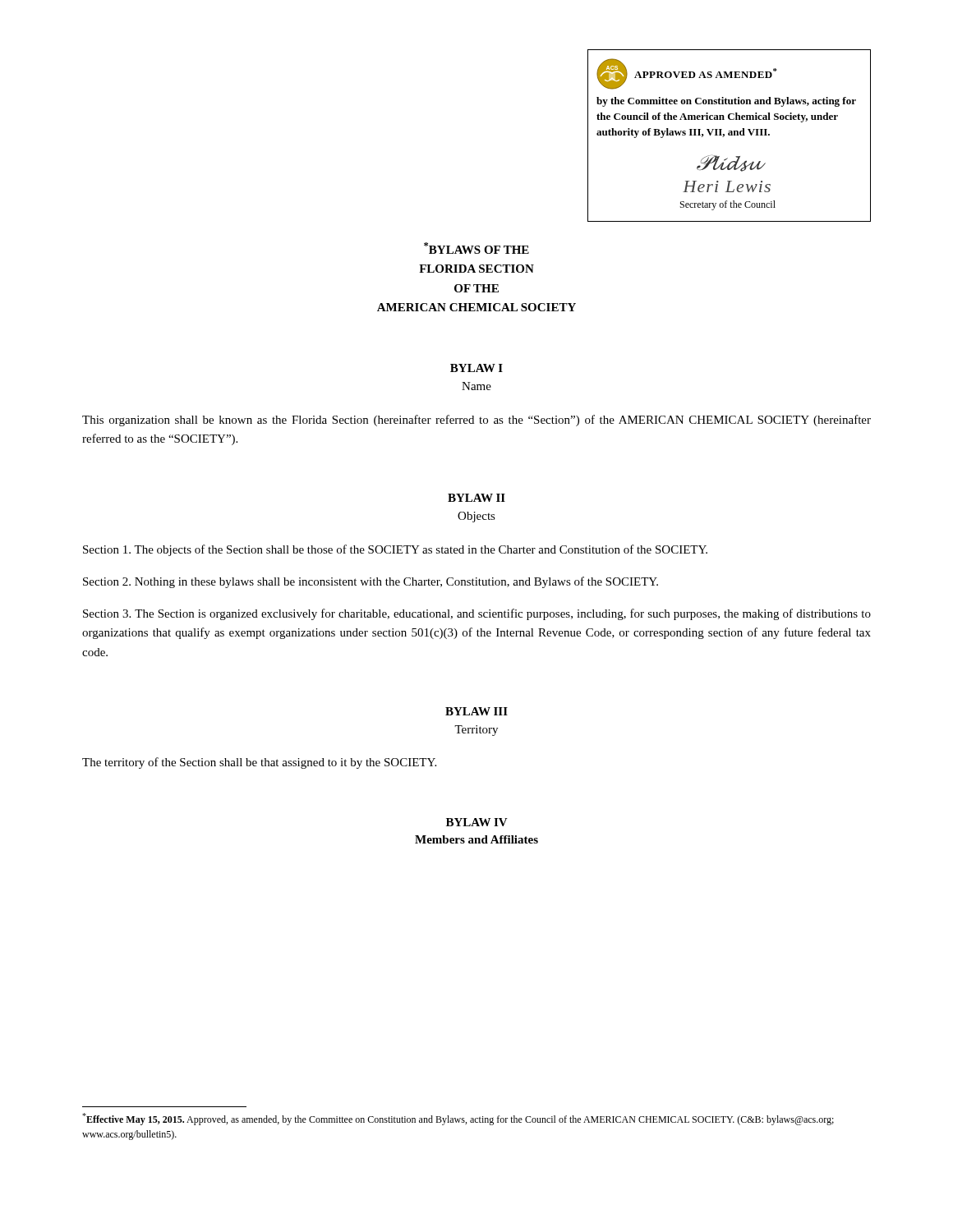Image resolution: width=953 pixels, height=1232 pixels.
Task: Find the text block that says "Section 2. Nothing in these"
Action: (371, 581)
